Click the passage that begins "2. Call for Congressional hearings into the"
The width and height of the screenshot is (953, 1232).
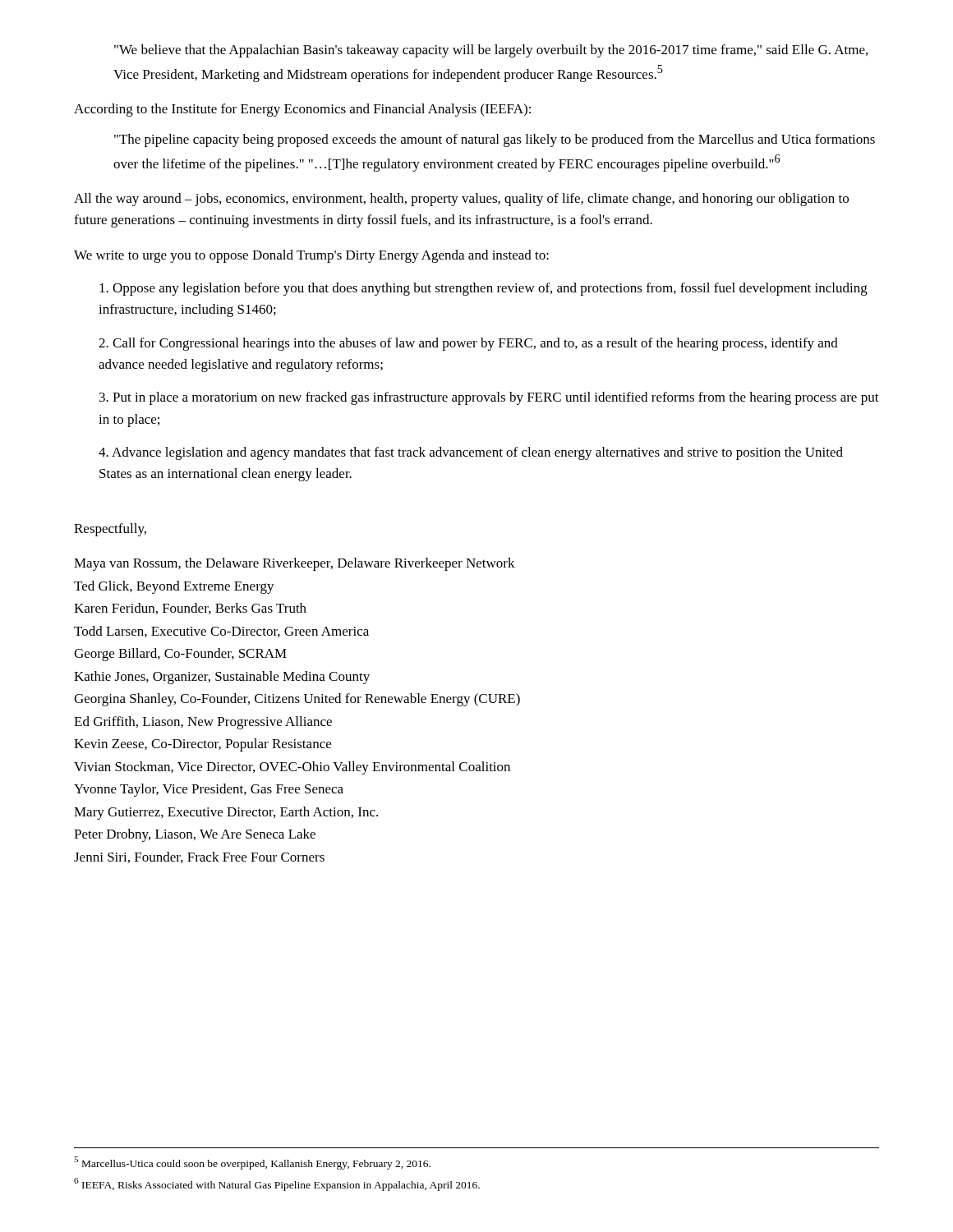(468, 354)
